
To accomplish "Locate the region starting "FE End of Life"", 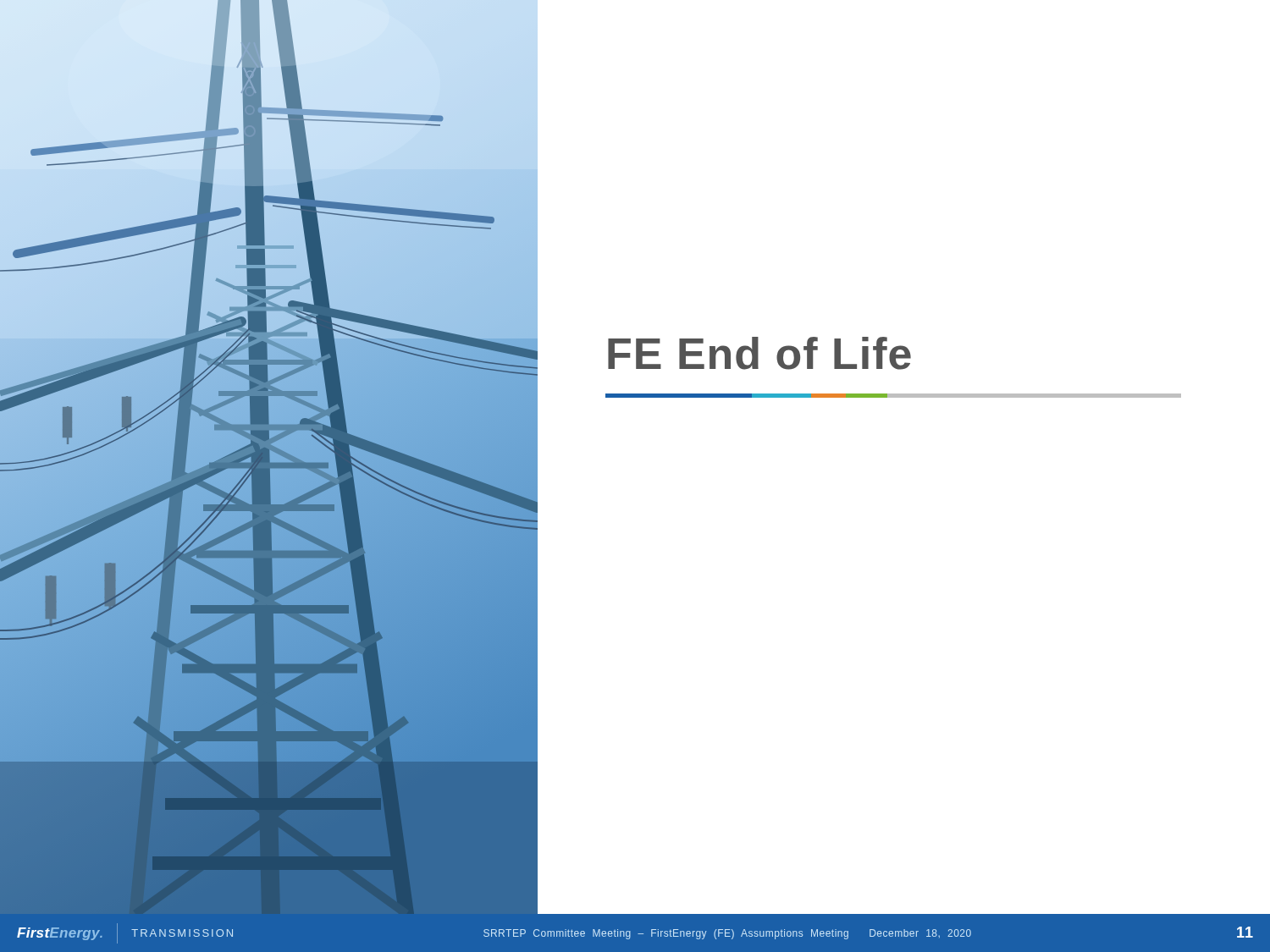I will 910,364.
